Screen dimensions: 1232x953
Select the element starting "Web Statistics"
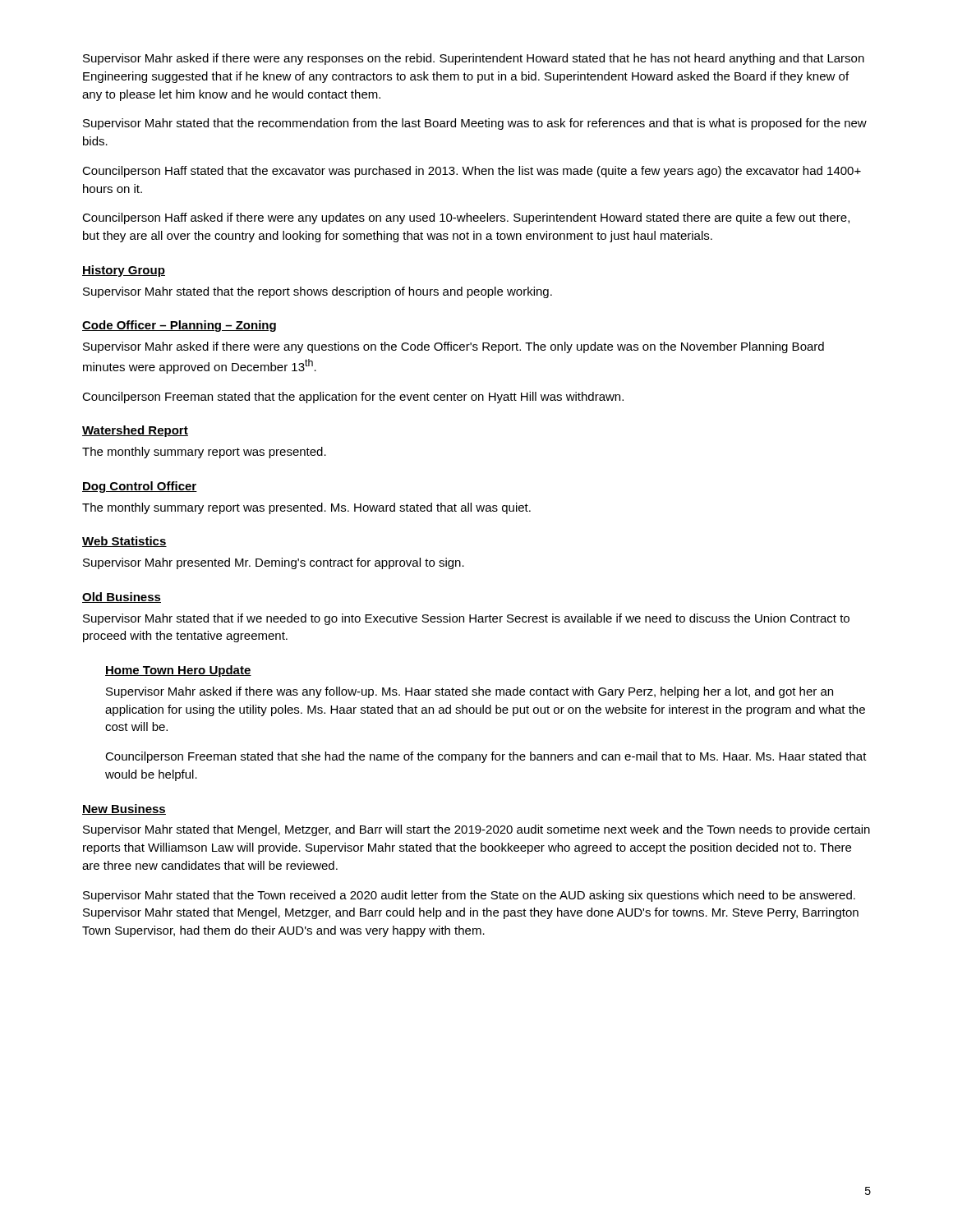tap(124, 541)
